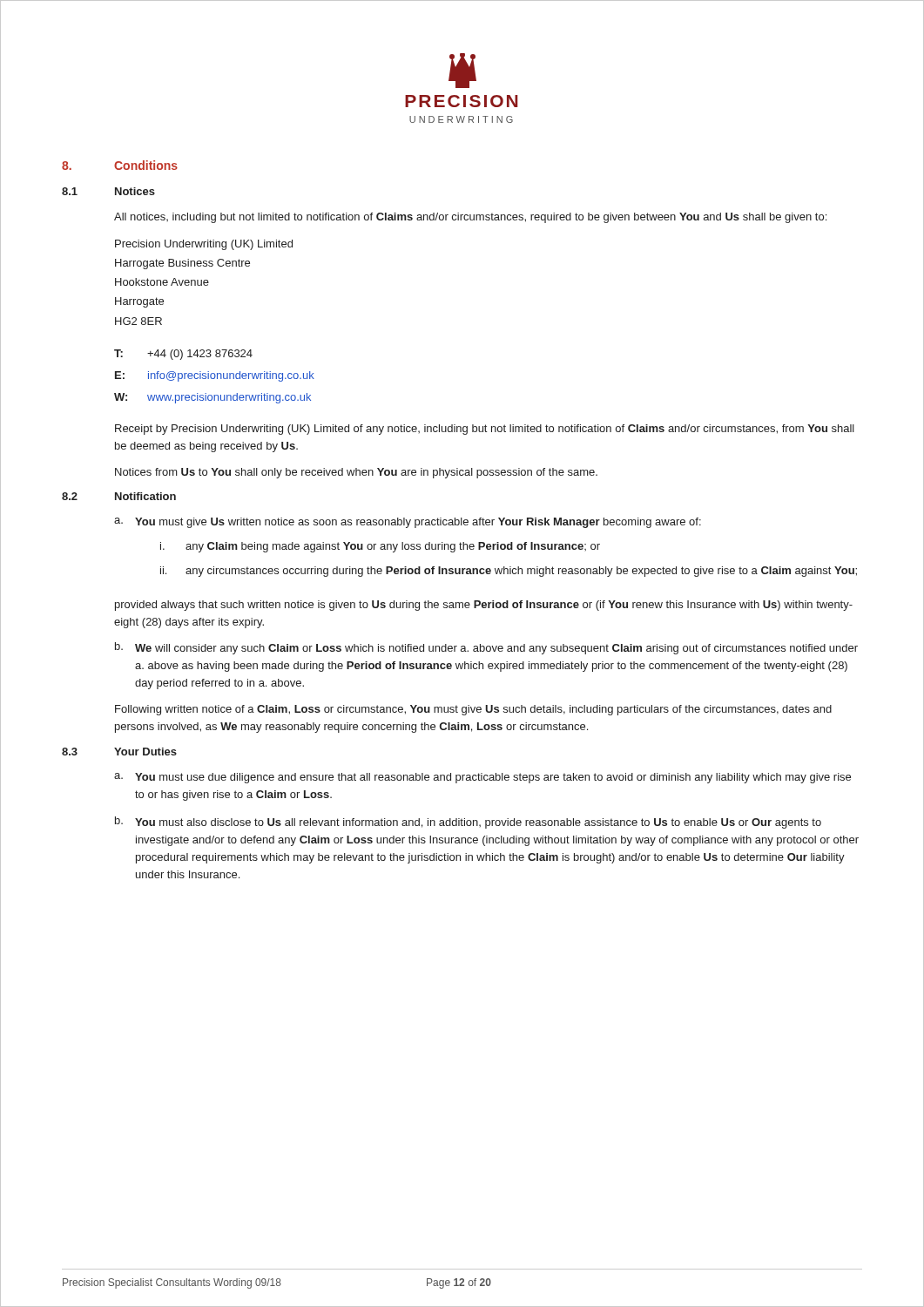
Task: Navigate to the text starting "All notices, including"
Action: tap(471, 217)
